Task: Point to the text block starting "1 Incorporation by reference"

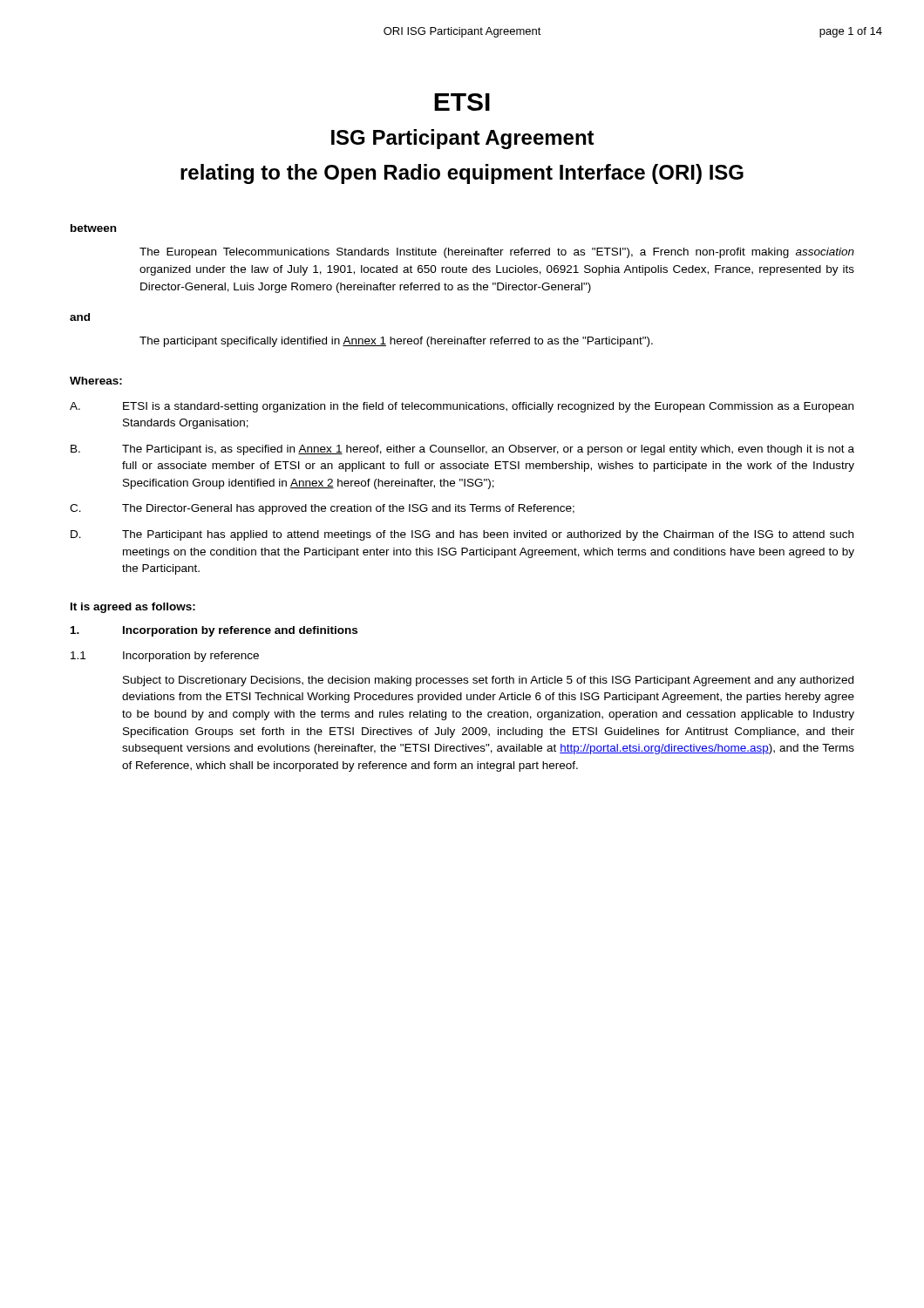Action: [165, 657]
